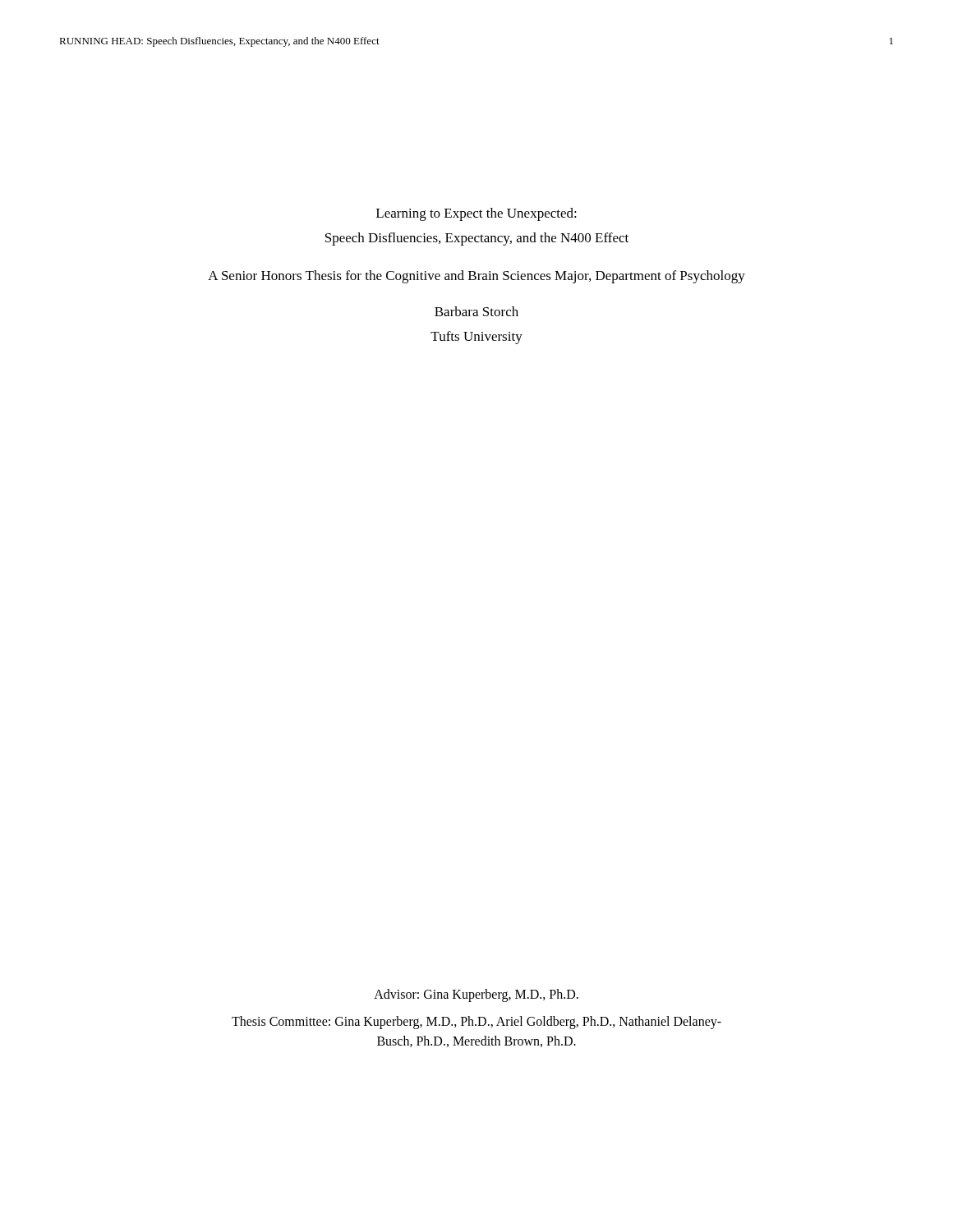Select the text block with the text "Advisor: Gina Kuperberg, M.D.,"
The image size is (953, 1232).
point(476,994)
